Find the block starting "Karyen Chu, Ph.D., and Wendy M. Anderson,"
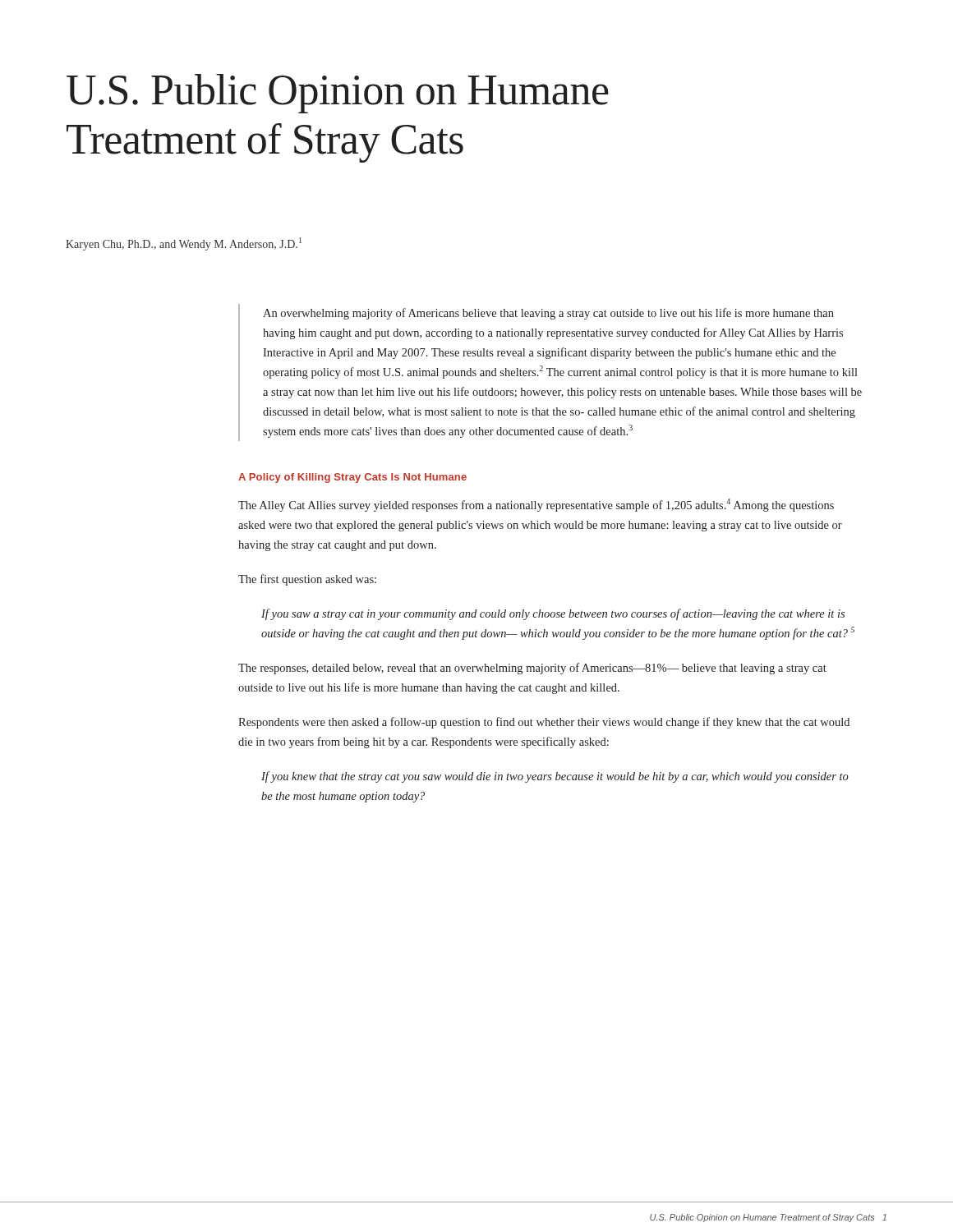 pos(271,245)
